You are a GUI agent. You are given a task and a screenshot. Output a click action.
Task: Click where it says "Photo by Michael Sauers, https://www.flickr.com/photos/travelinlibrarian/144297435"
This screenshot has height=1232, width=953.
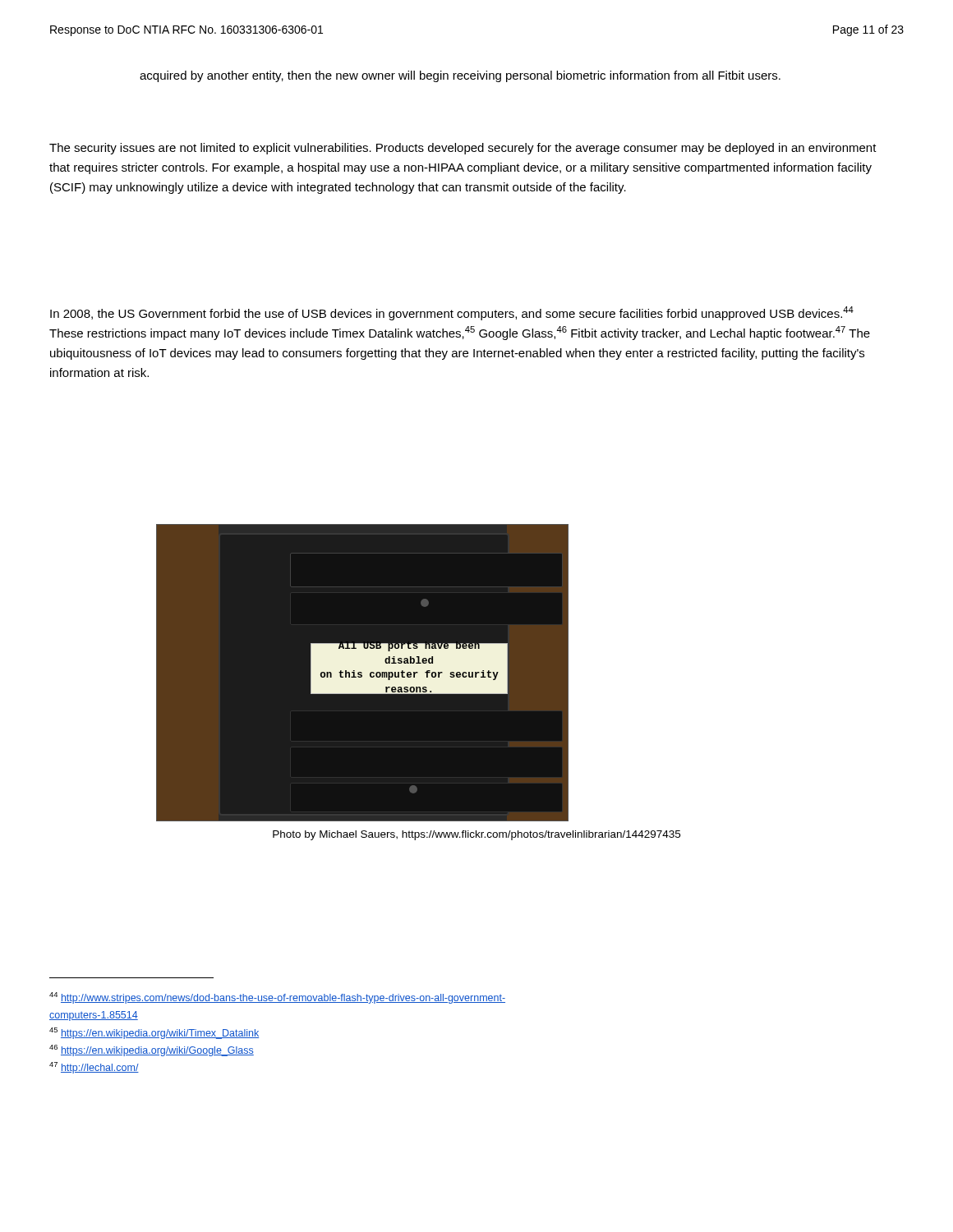(x=476, y=834)
